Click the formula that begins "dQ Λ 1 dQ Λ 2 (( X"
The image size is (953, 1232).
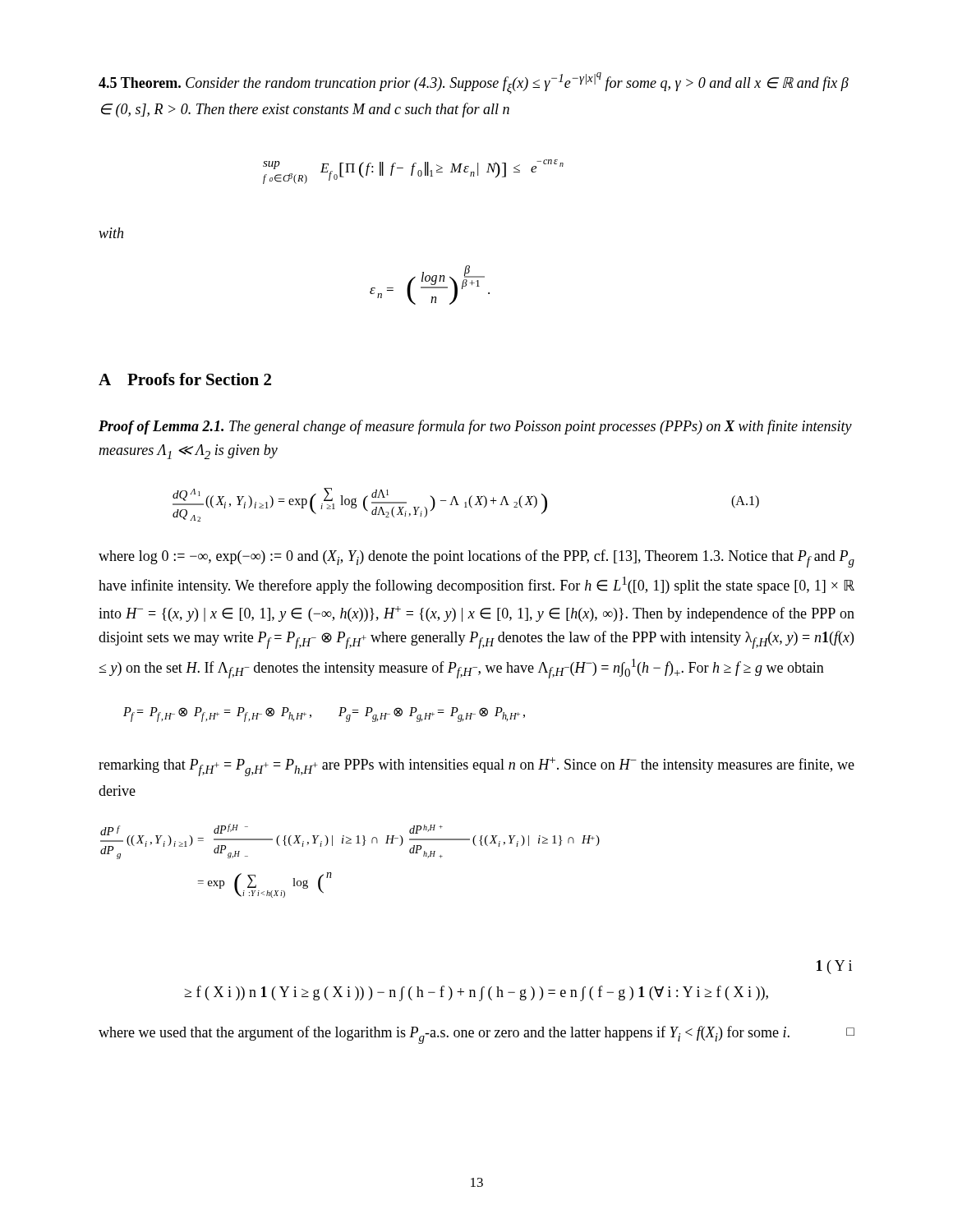coord(476,504)
